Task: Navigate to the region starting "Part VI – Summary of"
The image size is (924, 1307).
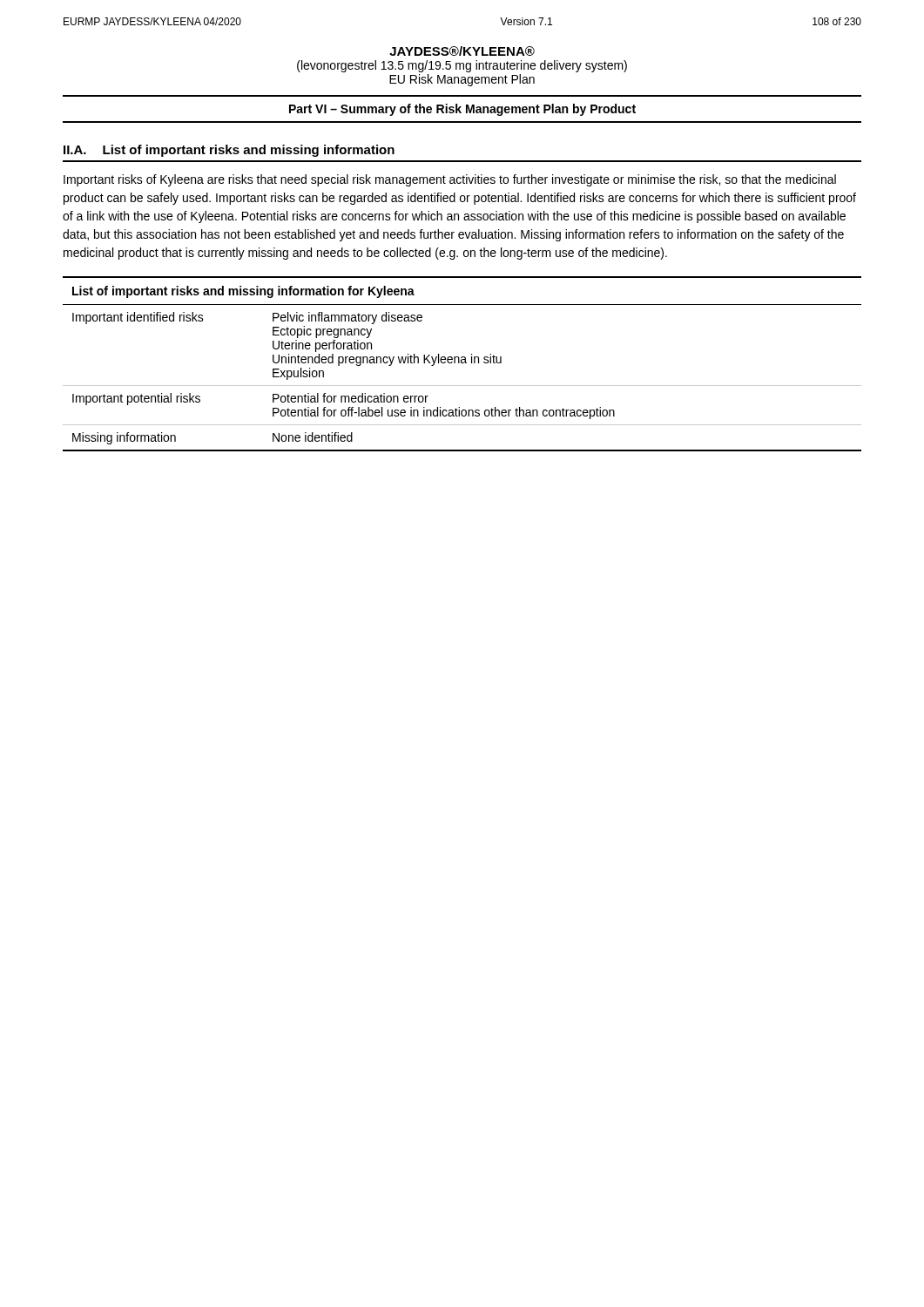Action: (x=462, y=109)
